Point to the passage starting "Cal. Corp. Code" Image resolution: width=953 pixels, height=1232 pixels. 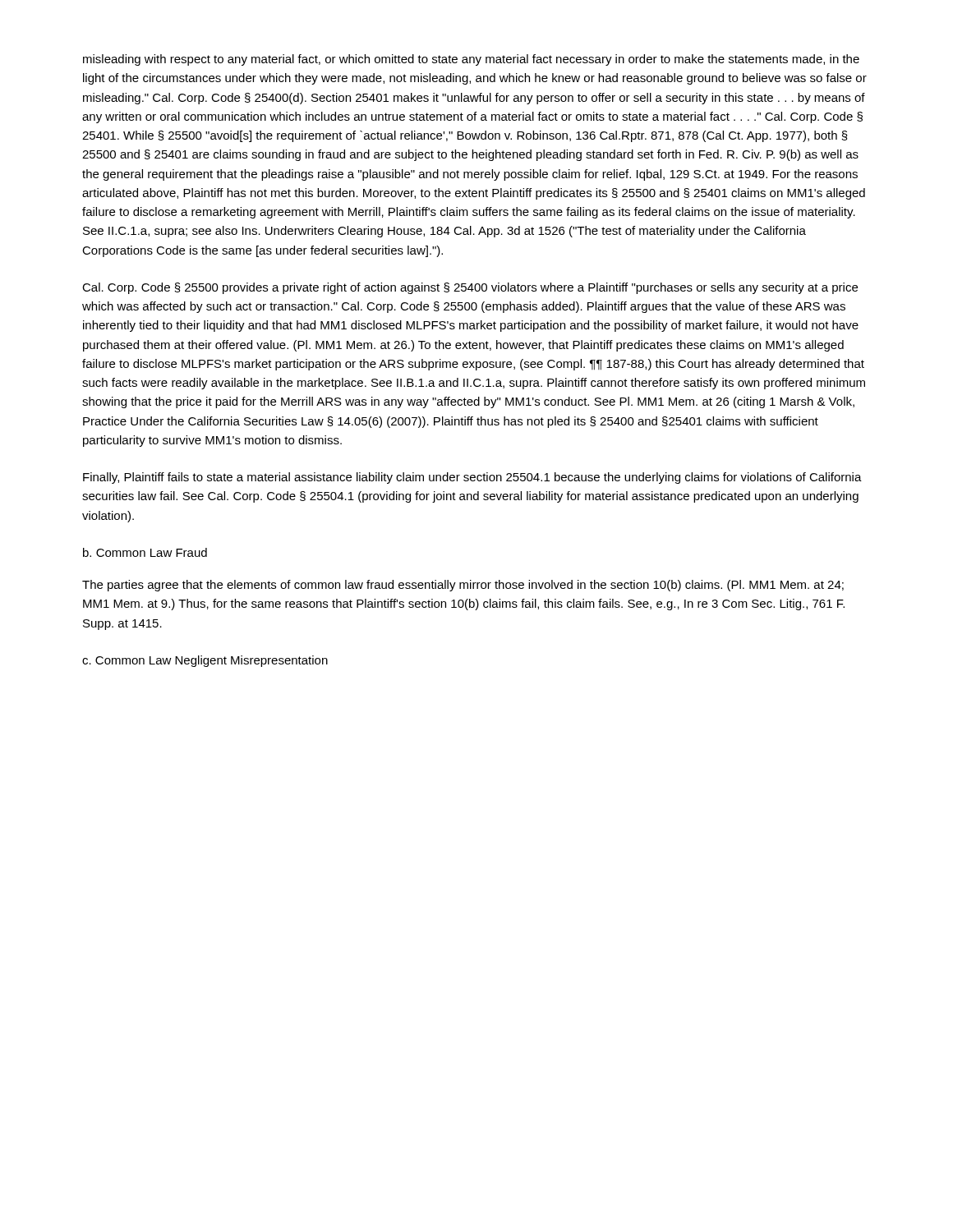474,363
